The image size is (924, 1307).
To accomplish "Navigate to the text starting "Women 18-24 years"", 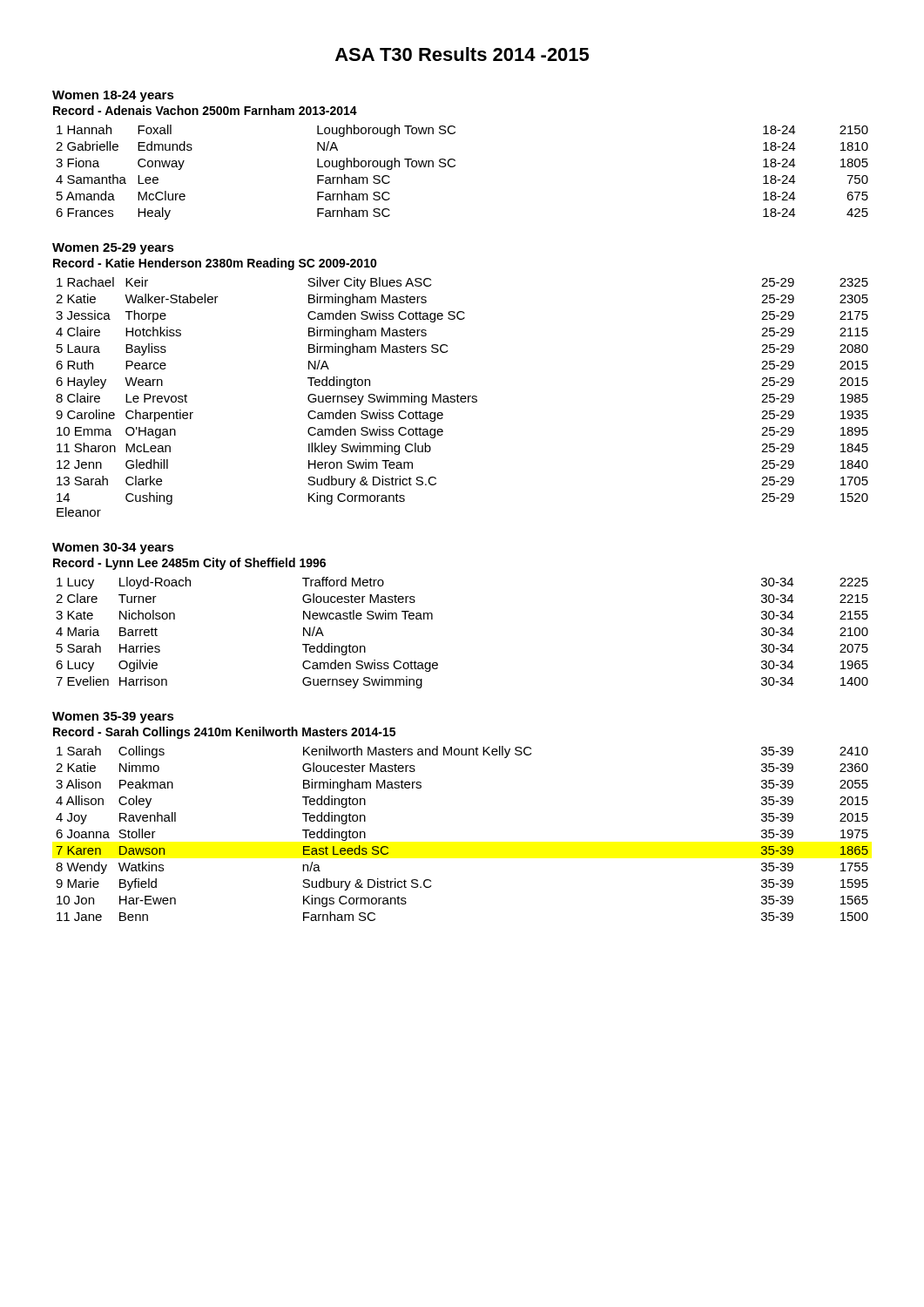I will pos(113,95).
